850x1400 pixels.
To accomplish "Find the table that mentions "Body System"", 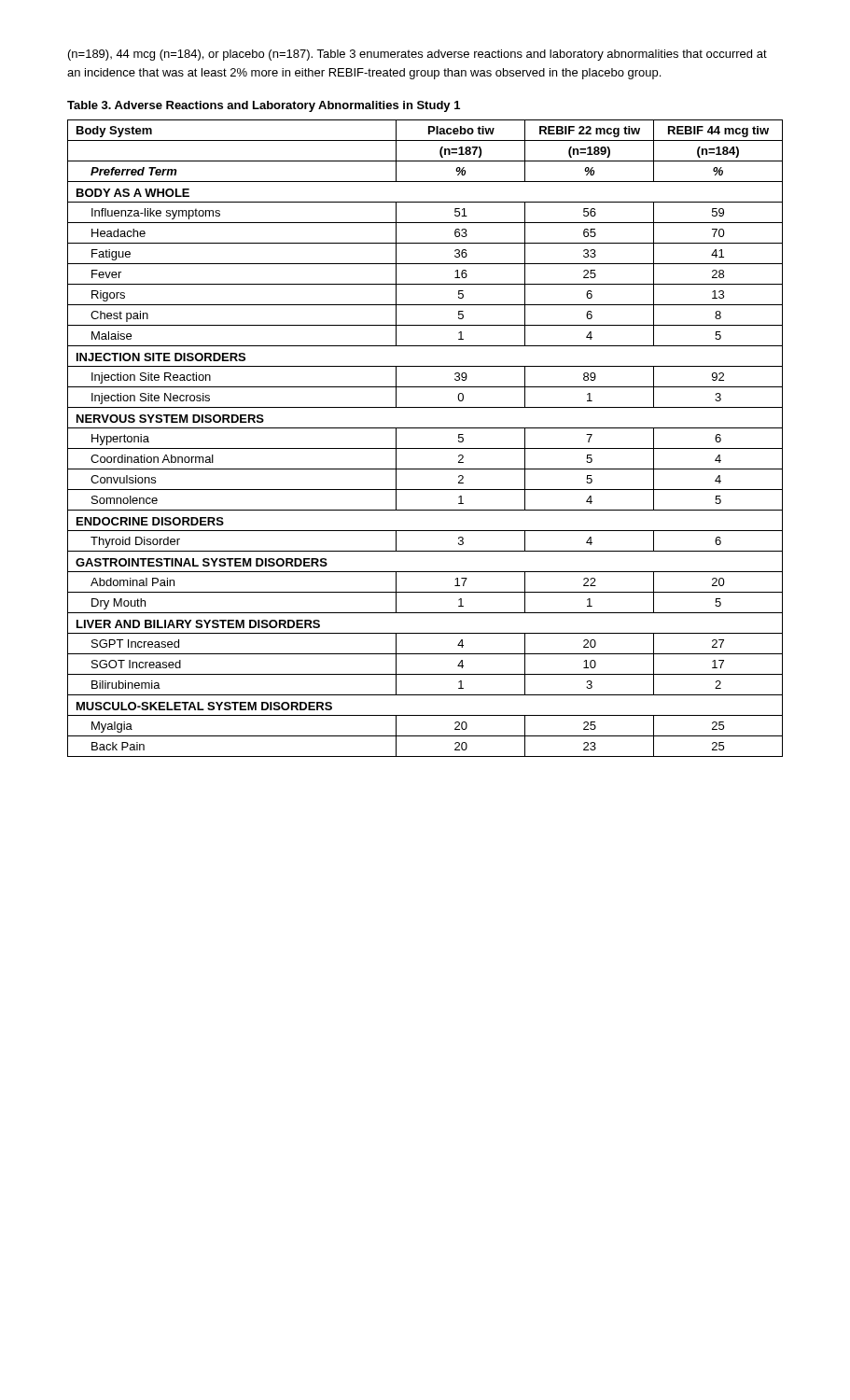I will (x=425, y=438).
